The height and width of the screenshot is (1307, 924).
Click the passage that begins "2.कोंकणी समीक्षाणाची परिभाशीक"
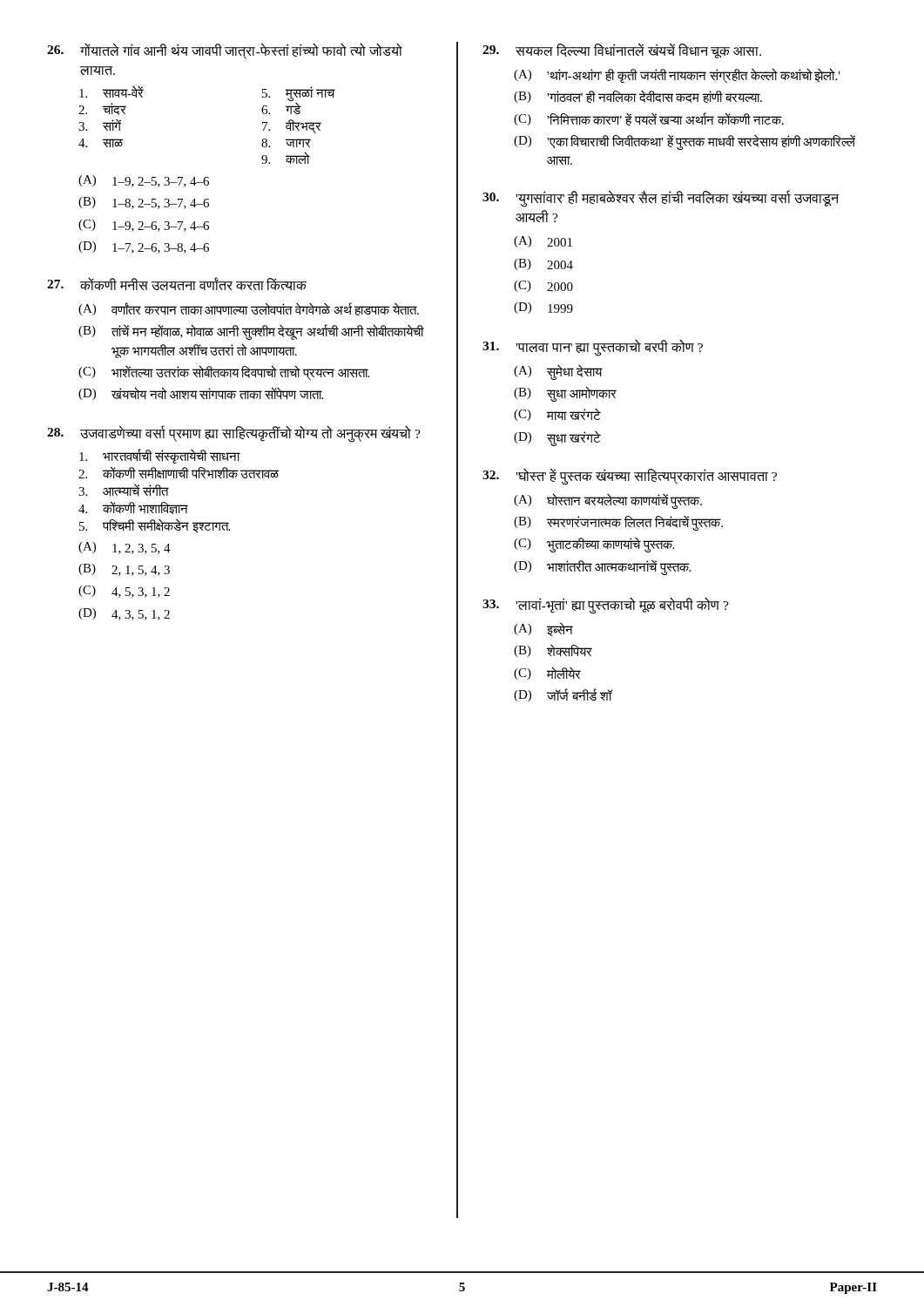click(x=179, y=474)
